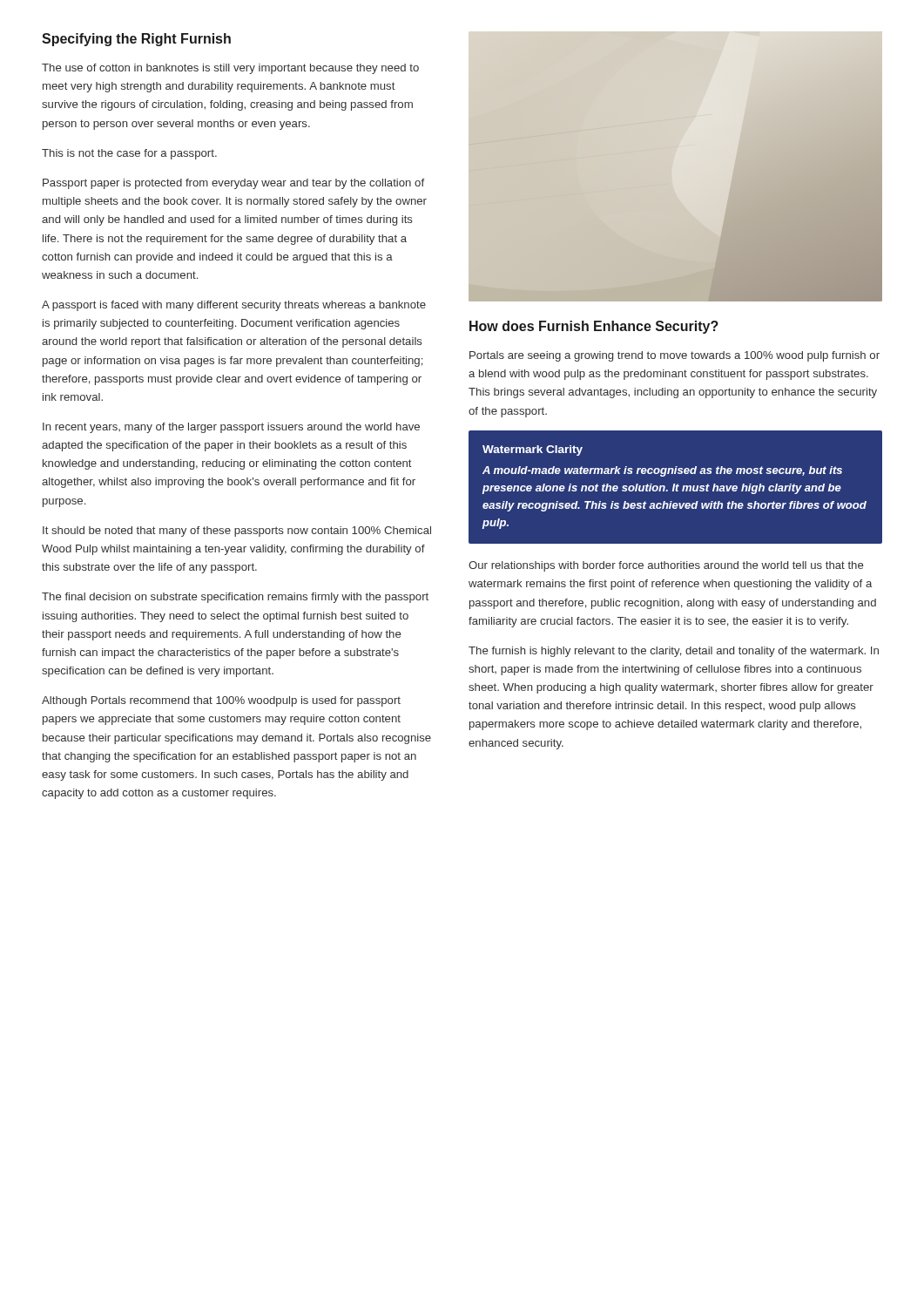Select the text block containing "Passport paper is protected"
Viewport: 924px width, 1307px height.
click(237, 229)
